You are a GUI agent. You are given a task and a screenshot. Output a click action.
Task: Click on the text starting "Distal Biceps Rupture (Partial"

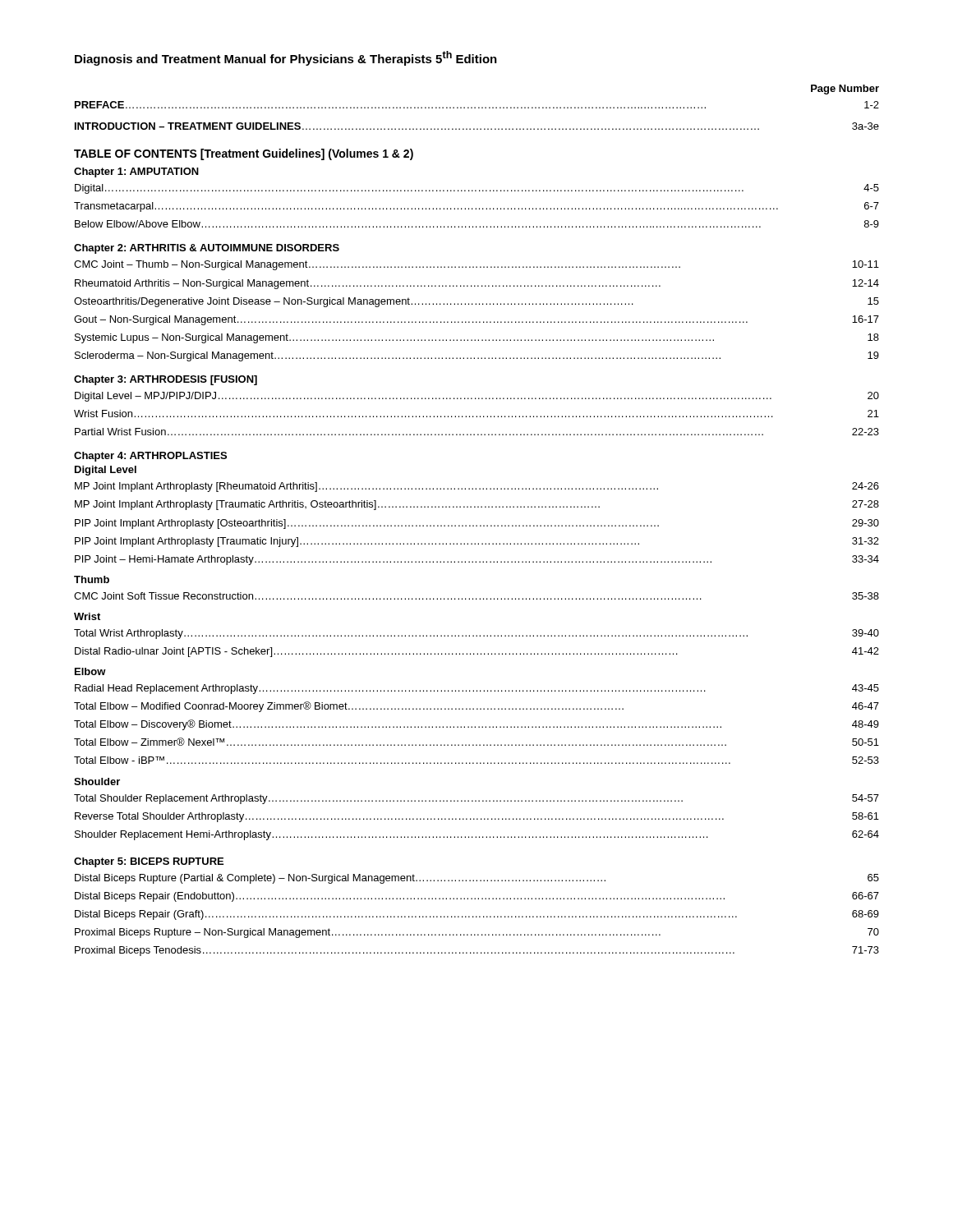tap(476, 878)
